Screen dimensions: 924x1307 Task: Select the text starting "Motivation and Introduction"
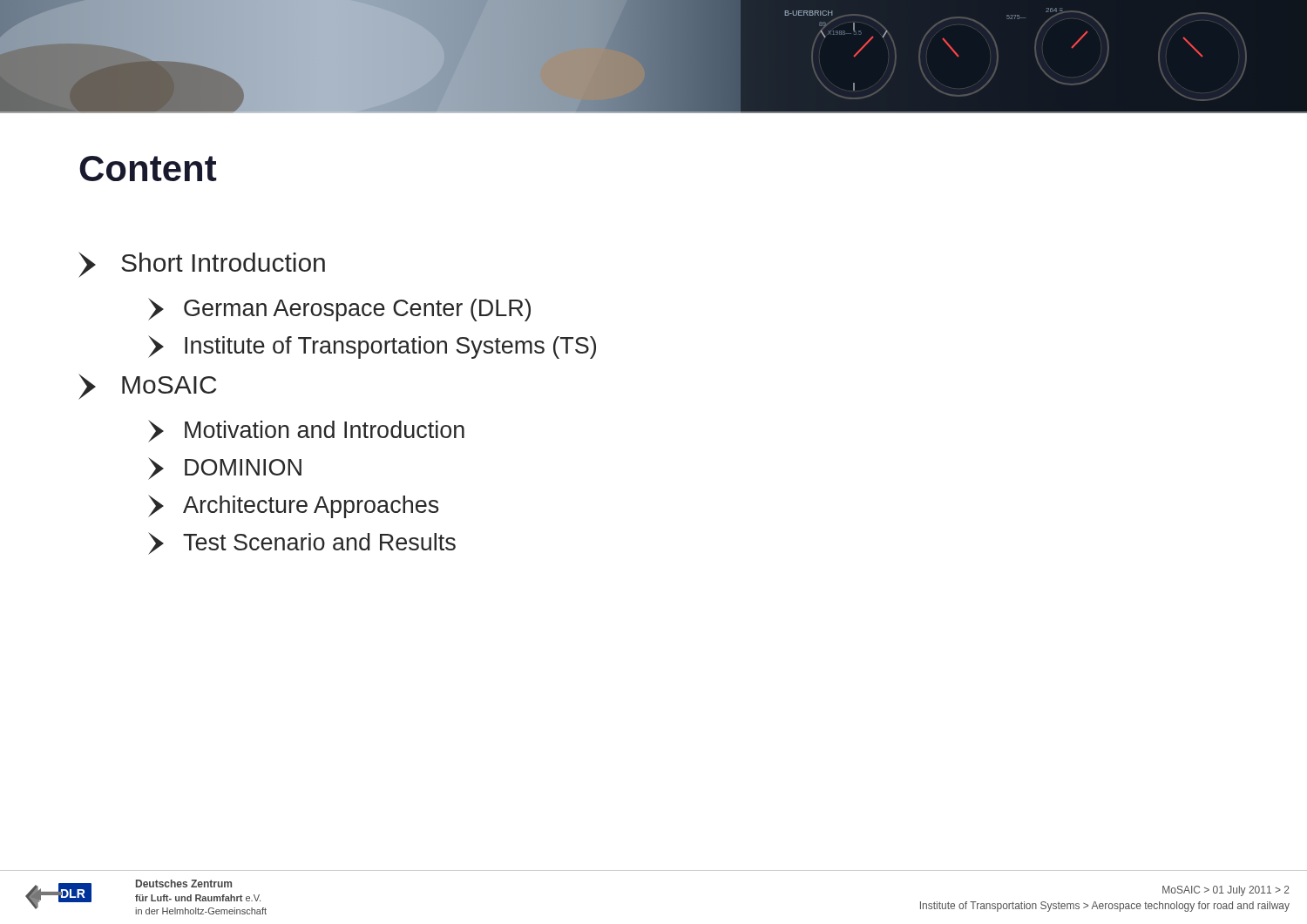click(x=307, y=431)
